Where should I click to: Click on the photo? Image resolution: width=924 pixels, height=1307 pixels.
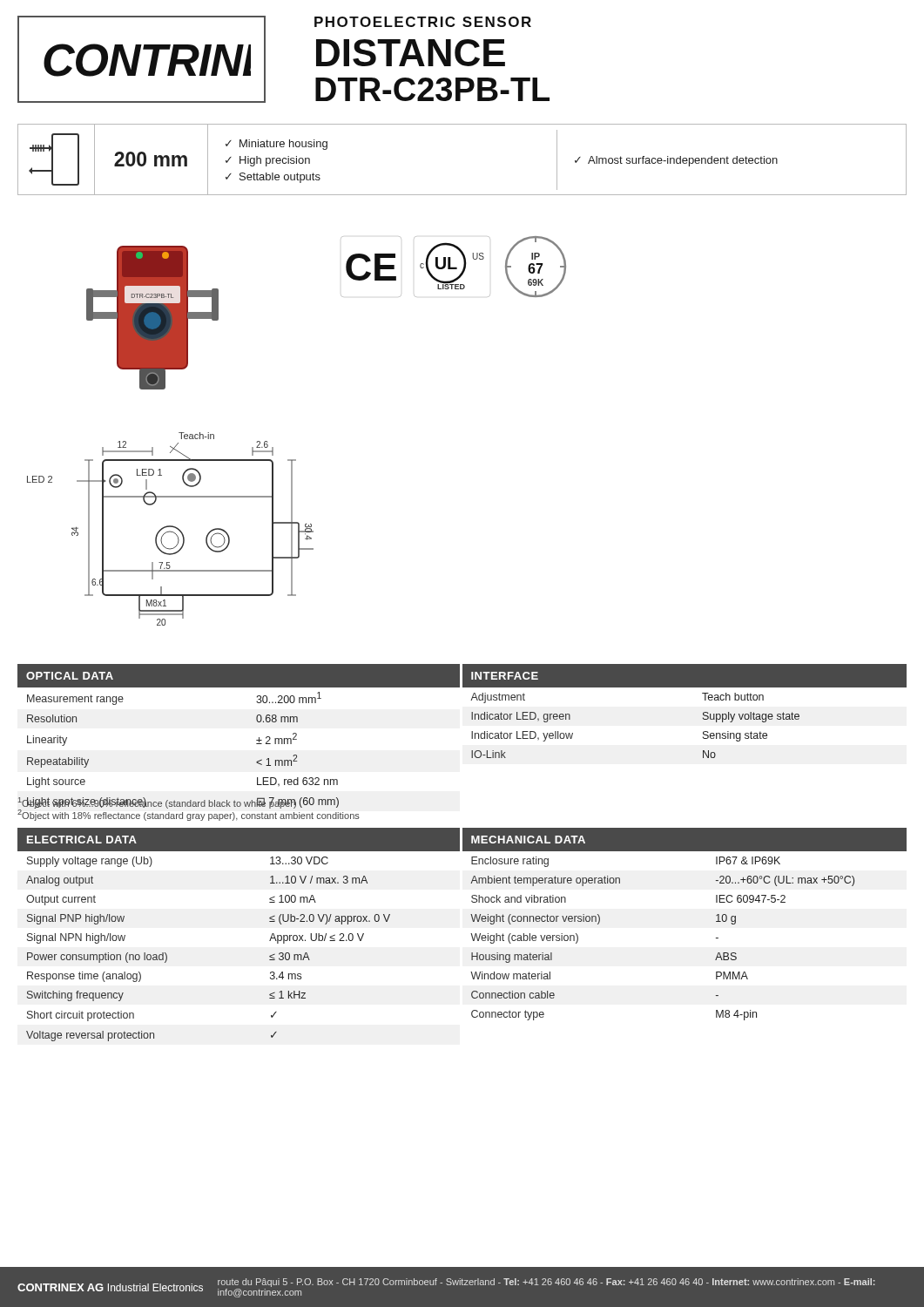(x=152, y=316)
